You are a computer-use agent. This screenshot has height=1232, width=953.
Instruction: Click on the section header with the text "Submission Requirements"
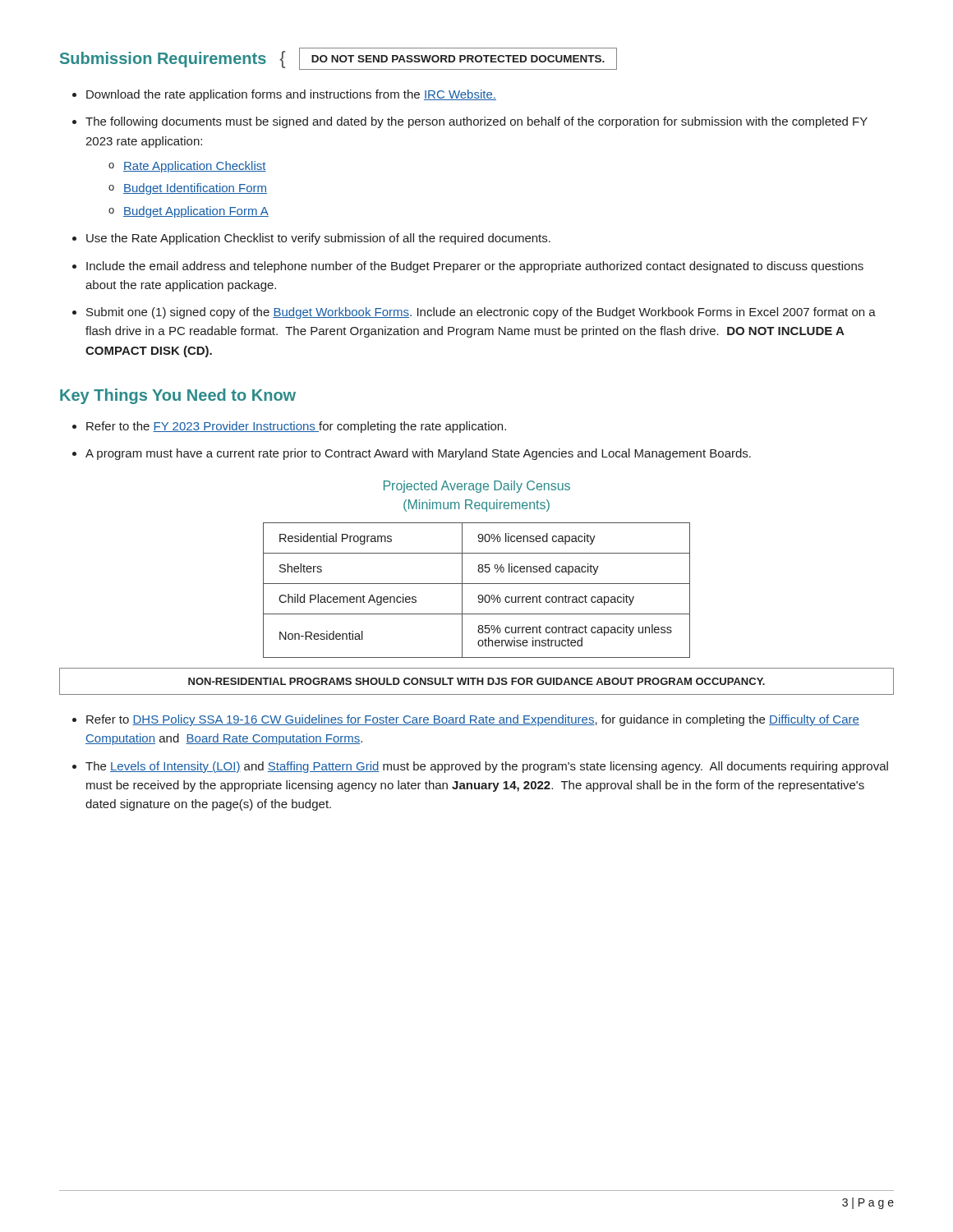click(163, 58)
